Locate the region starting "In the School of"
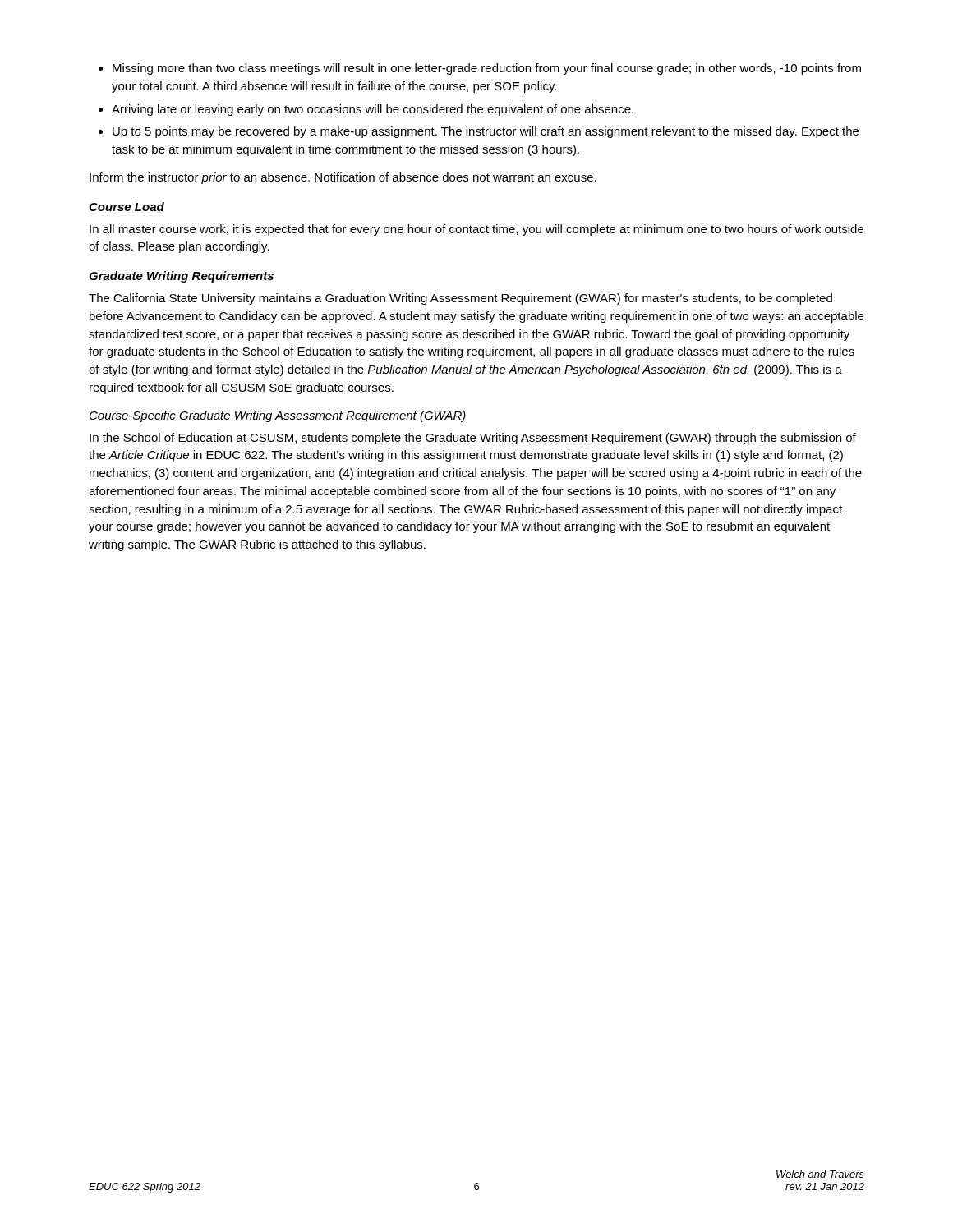953x1232 pixels. [476, 491]
